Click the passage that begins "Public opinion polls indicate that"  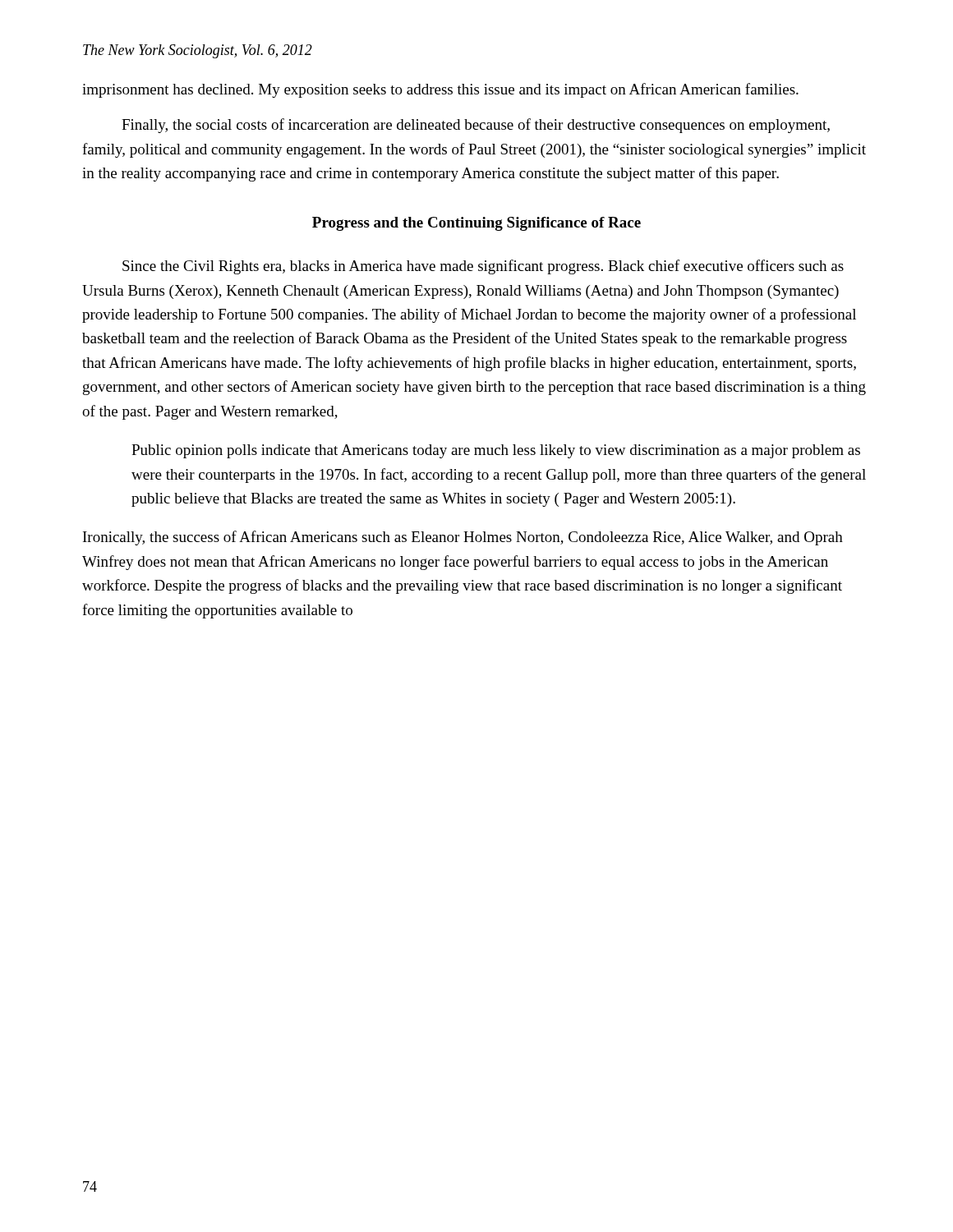(499, 474)
